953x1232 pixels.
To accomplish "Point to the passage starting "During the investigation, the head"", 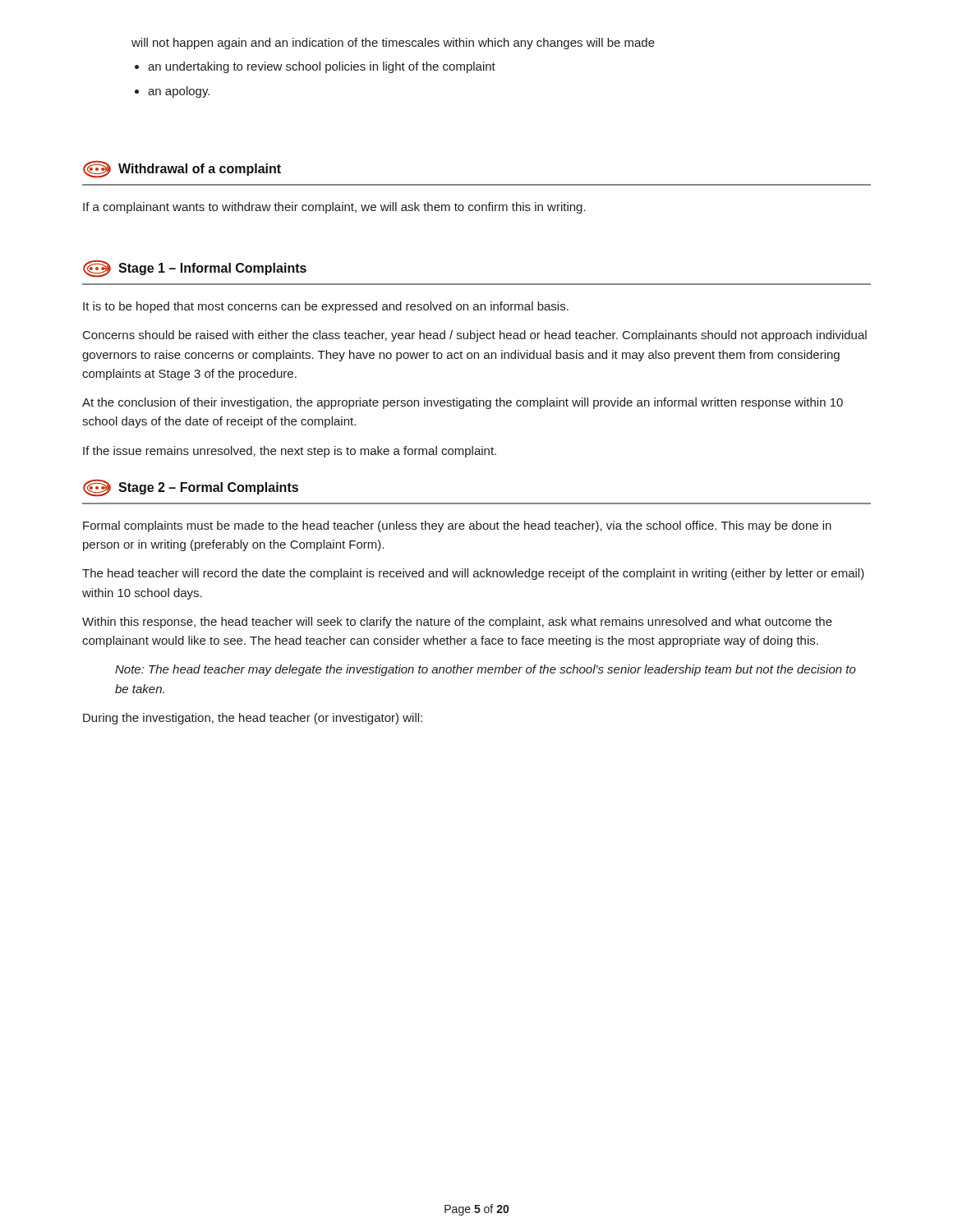I will tap(253, 717).
